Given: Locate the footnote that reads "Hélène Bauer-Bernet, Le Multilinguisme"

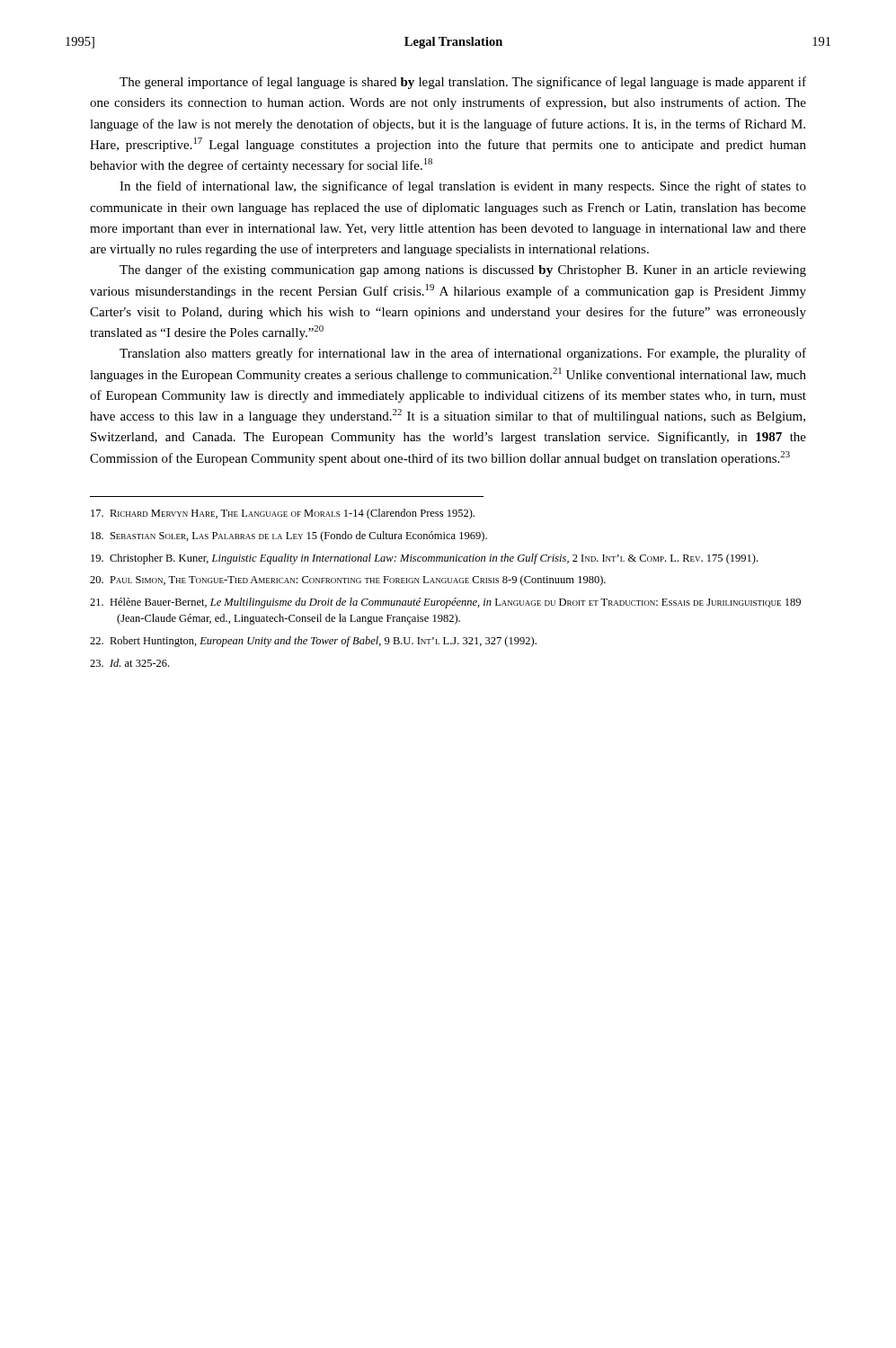Looking at the screenshot, I should [445, 610].
